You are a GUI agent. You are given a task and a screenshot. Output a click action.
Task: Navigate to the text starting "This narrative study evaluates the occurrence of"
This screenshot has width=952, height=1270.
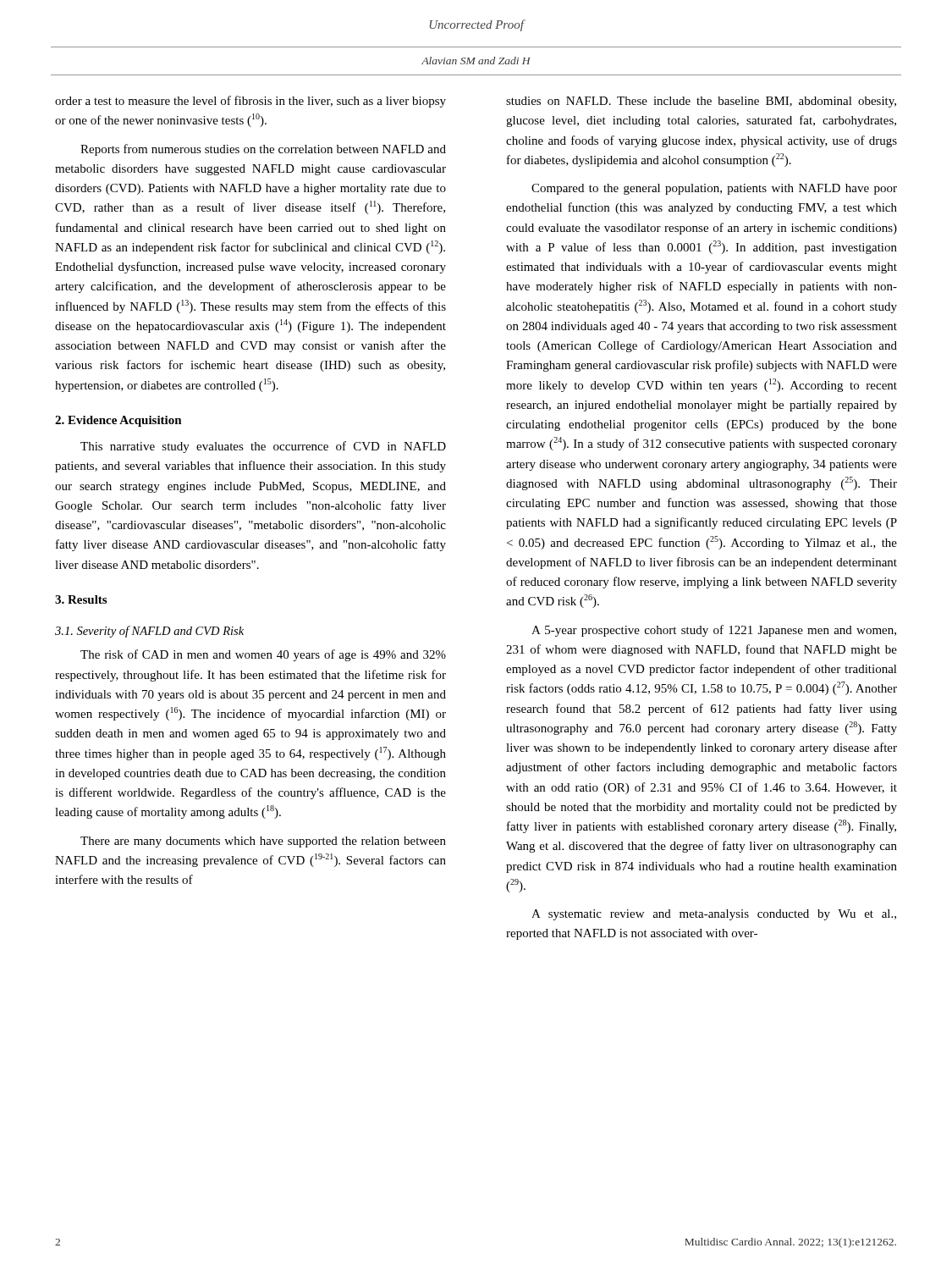[x=250, y=506]
